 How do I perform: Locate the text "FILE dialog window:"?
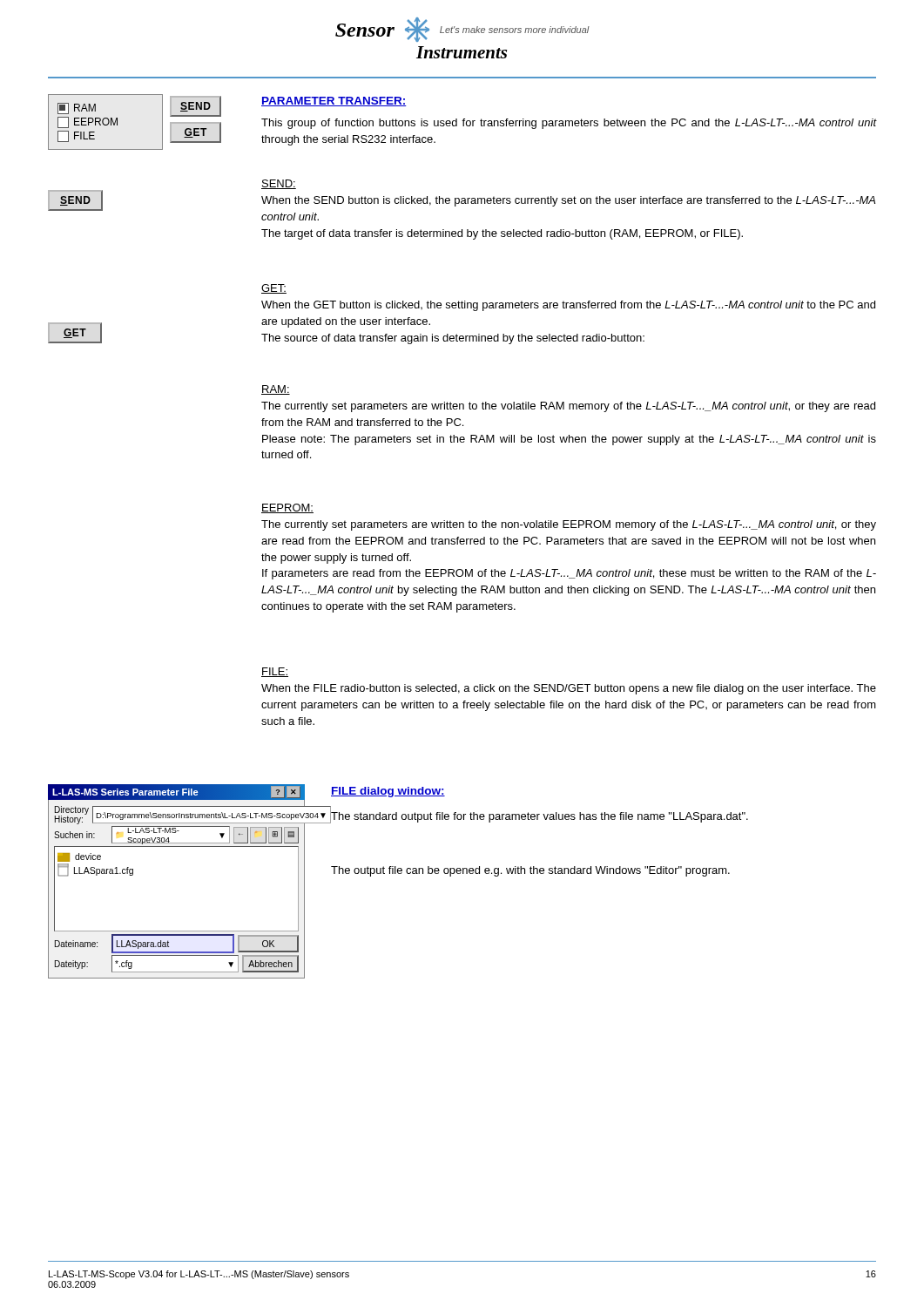click(x=388, y=791)
